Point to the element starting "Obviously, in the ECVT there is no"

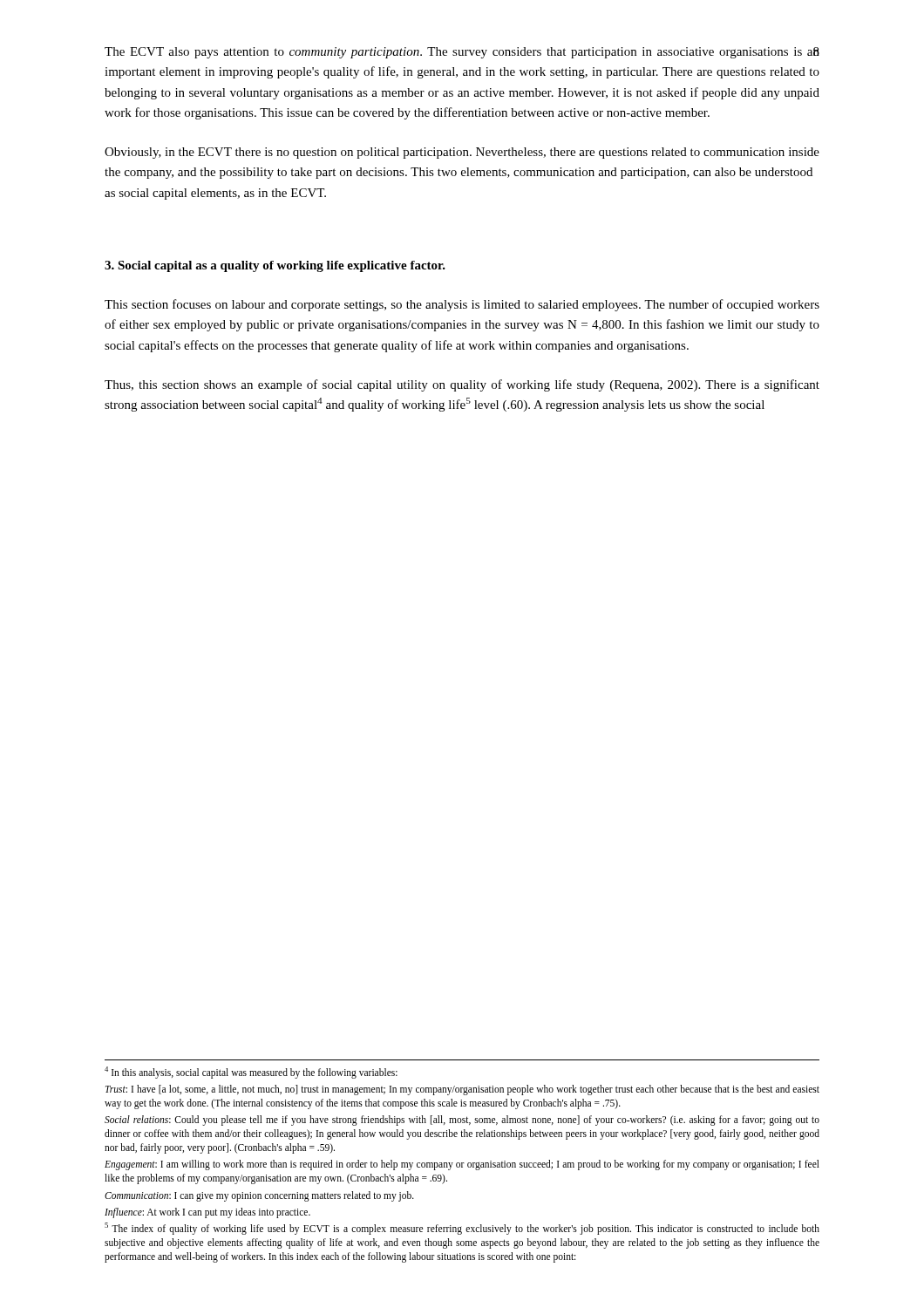coord(462,172)
